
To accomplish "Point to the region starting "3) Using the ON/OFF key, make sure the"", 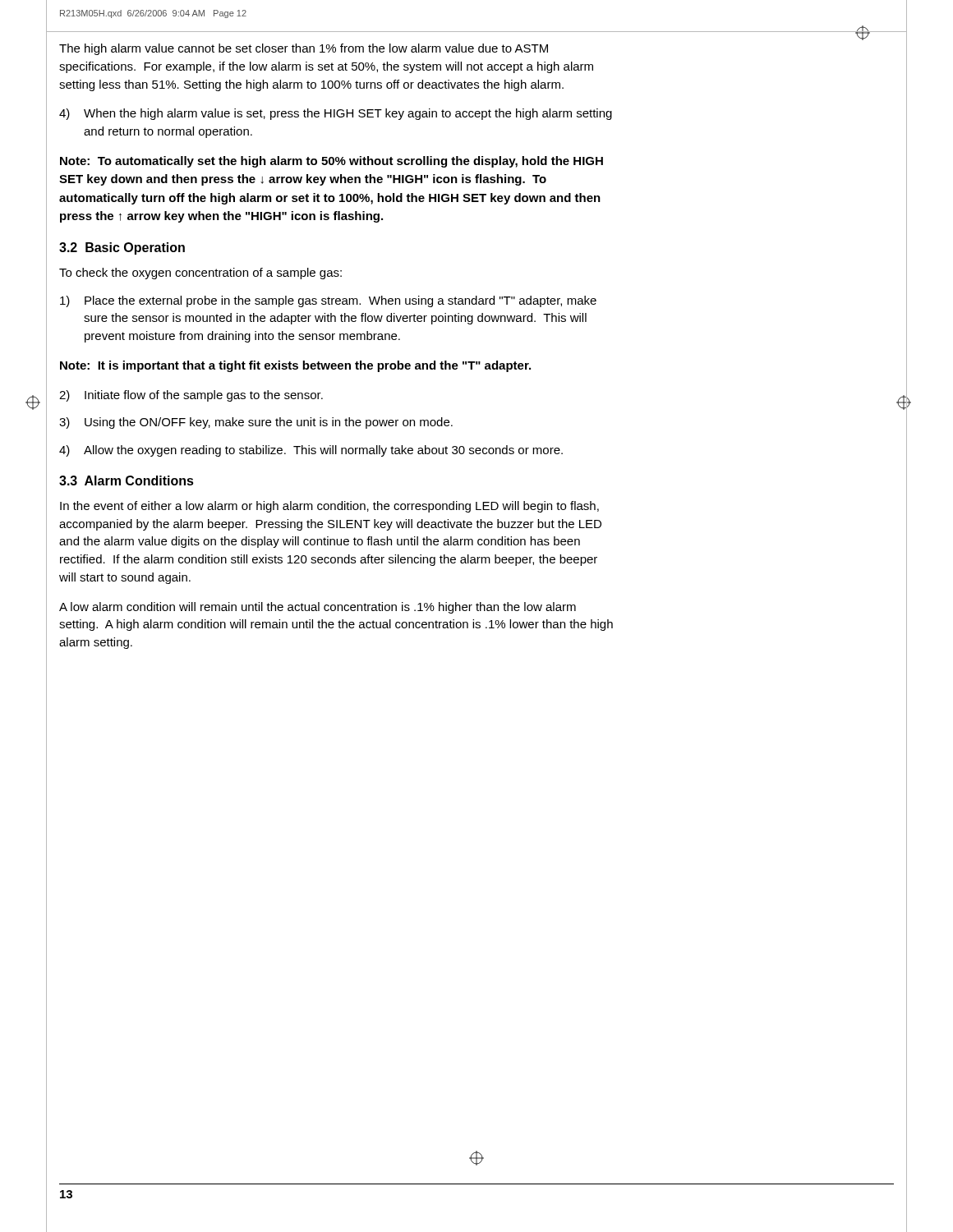I will click(256, 422).
